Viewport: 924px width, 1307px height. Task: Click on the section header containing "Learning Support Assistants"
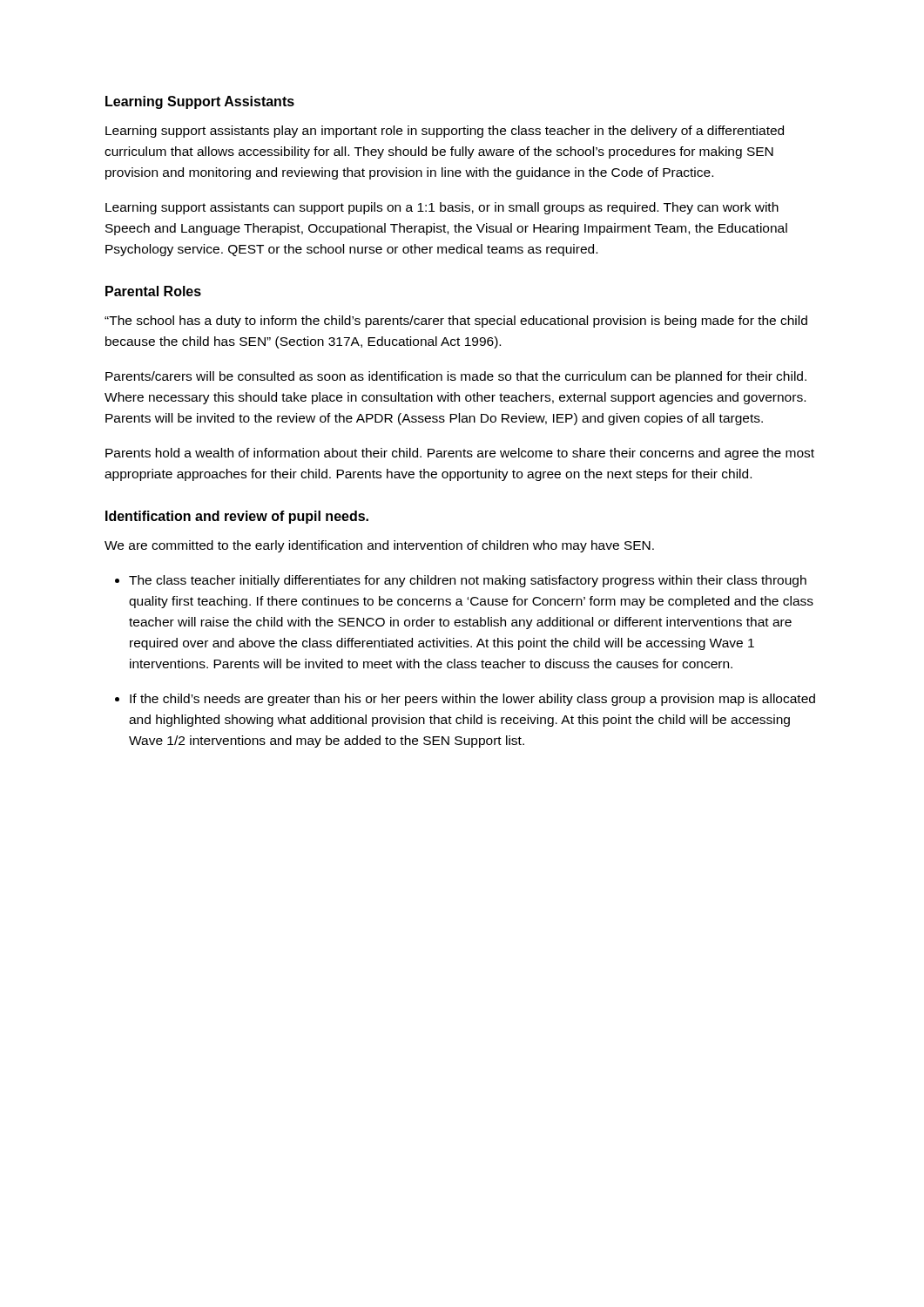(x=199, y=101)
